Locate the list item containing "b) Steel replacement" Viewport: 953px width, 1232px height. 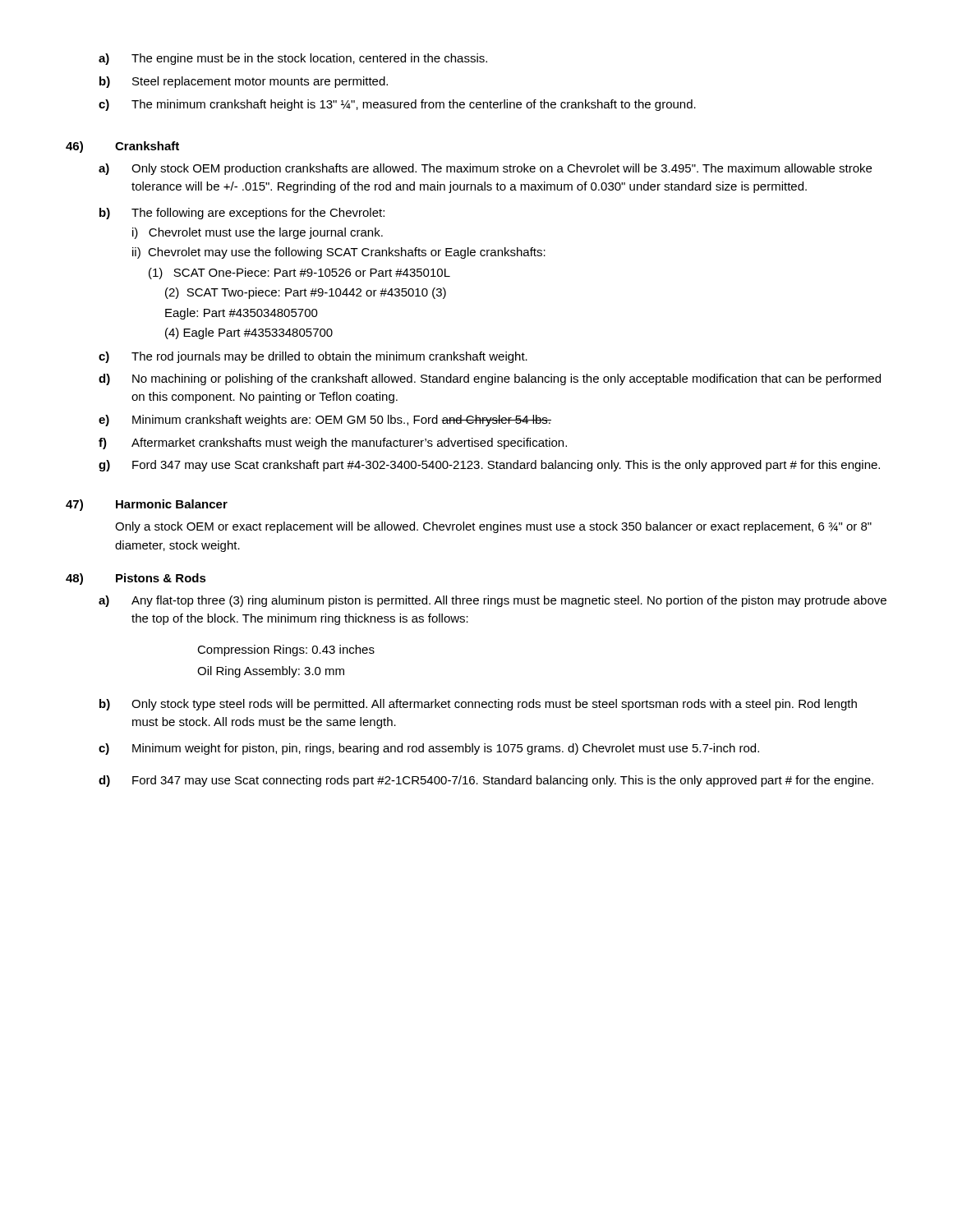244,82
